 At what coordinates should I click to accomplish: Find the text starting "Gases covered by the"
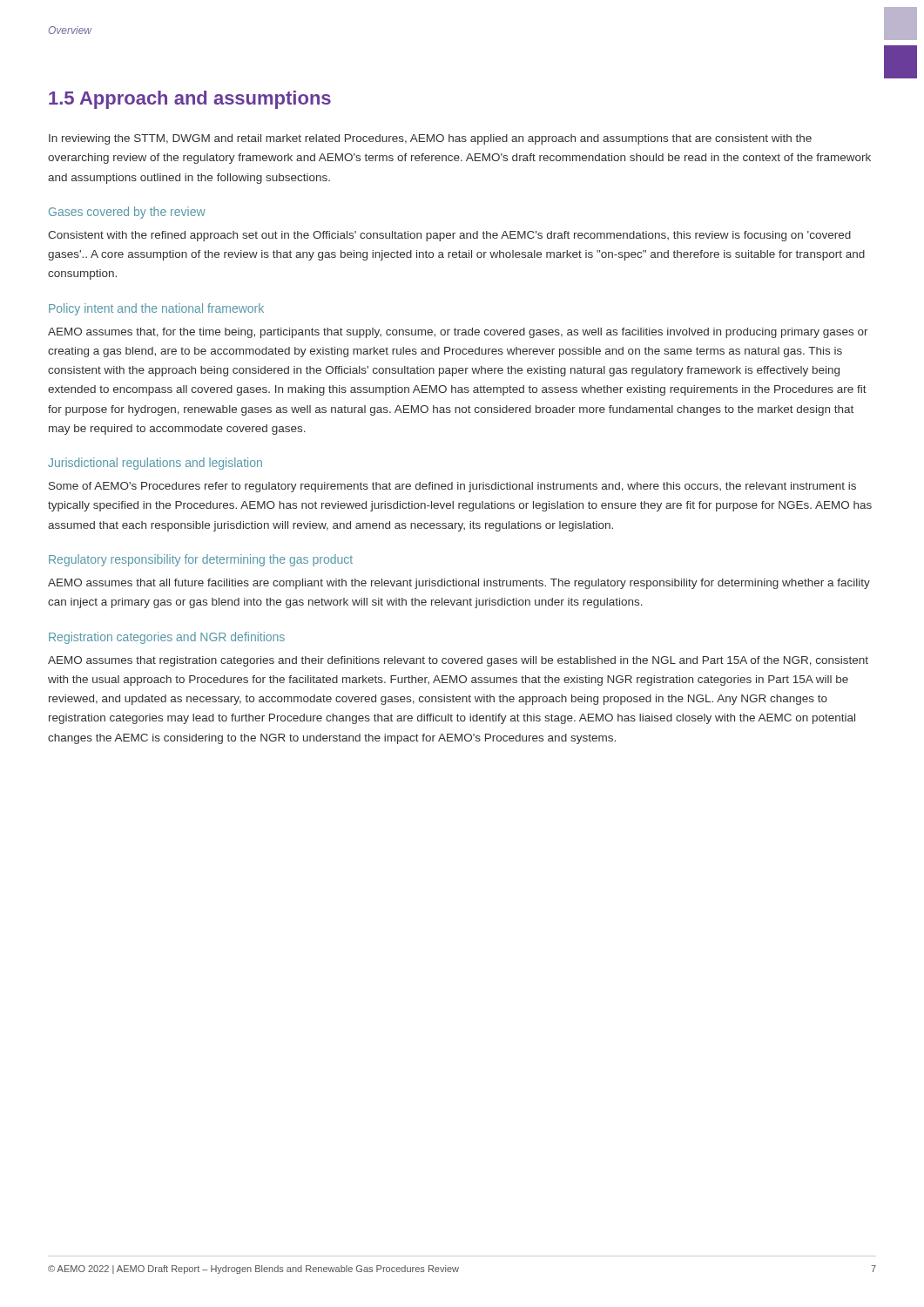pyautogui.click(x=126, y=212)
